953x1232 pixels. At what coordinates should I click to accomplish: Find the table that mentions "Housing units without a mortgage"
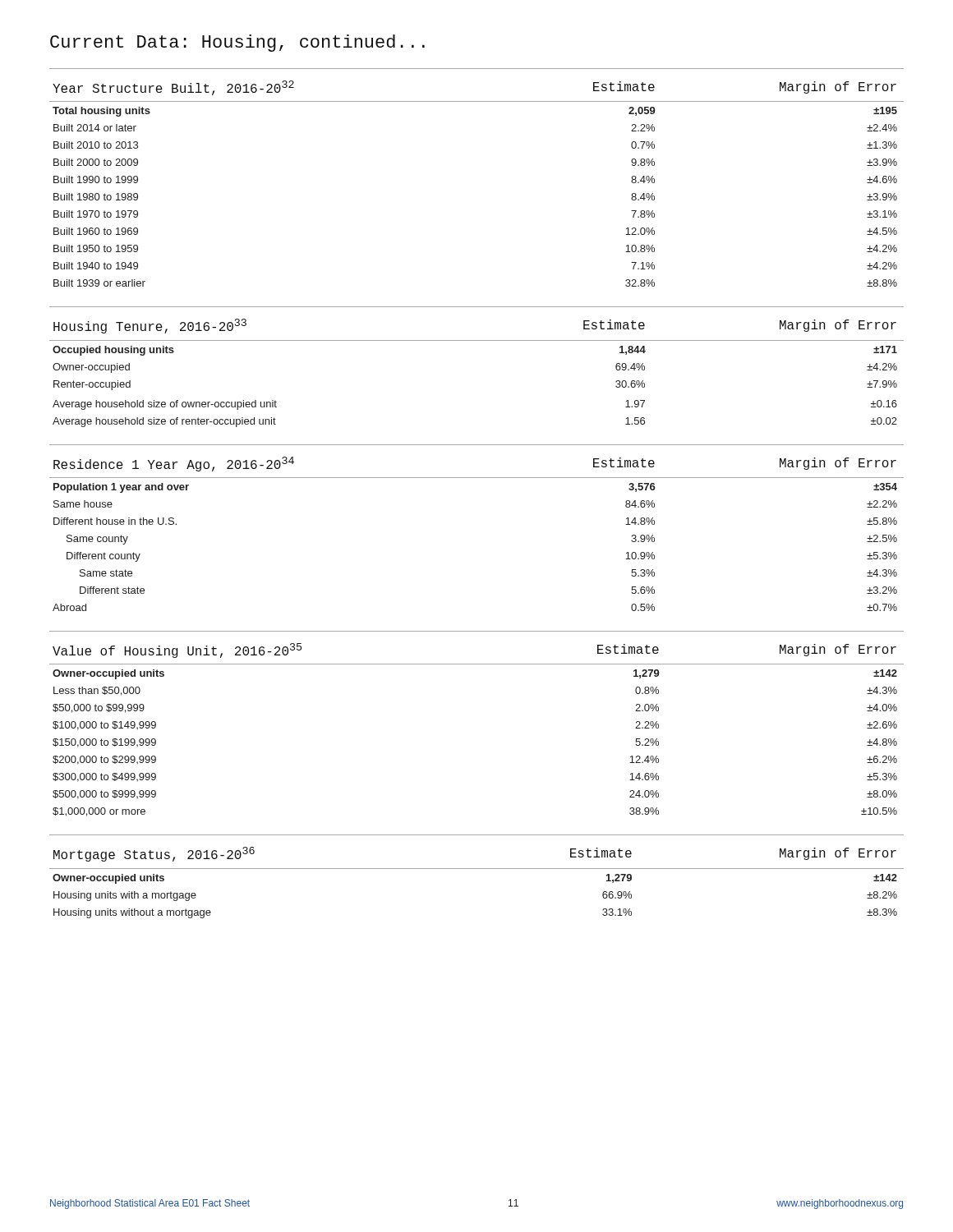click(476, 878)
